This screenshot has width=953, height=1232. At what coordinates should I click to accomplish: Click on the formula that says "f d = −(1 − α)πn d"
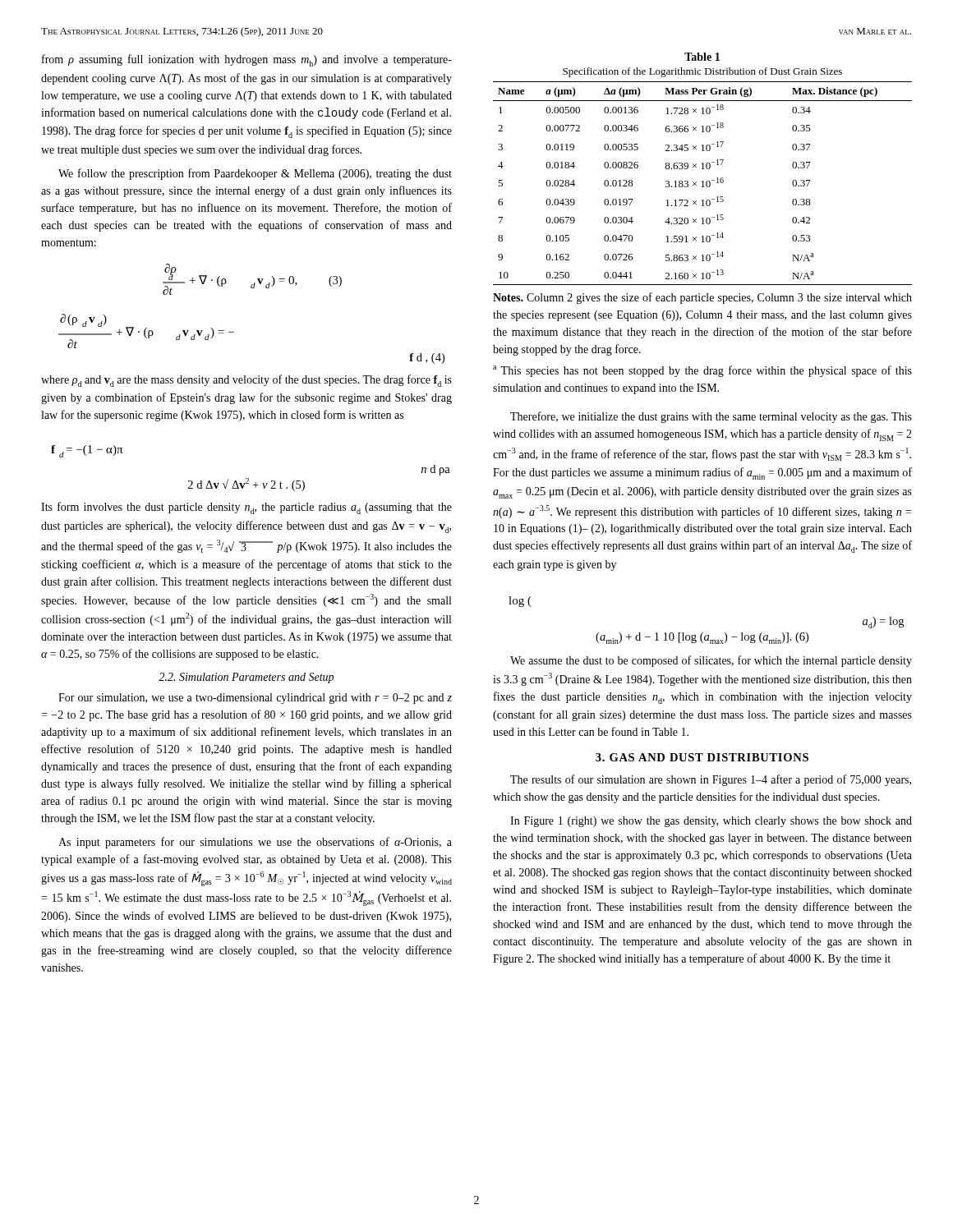tap(87, 451)
